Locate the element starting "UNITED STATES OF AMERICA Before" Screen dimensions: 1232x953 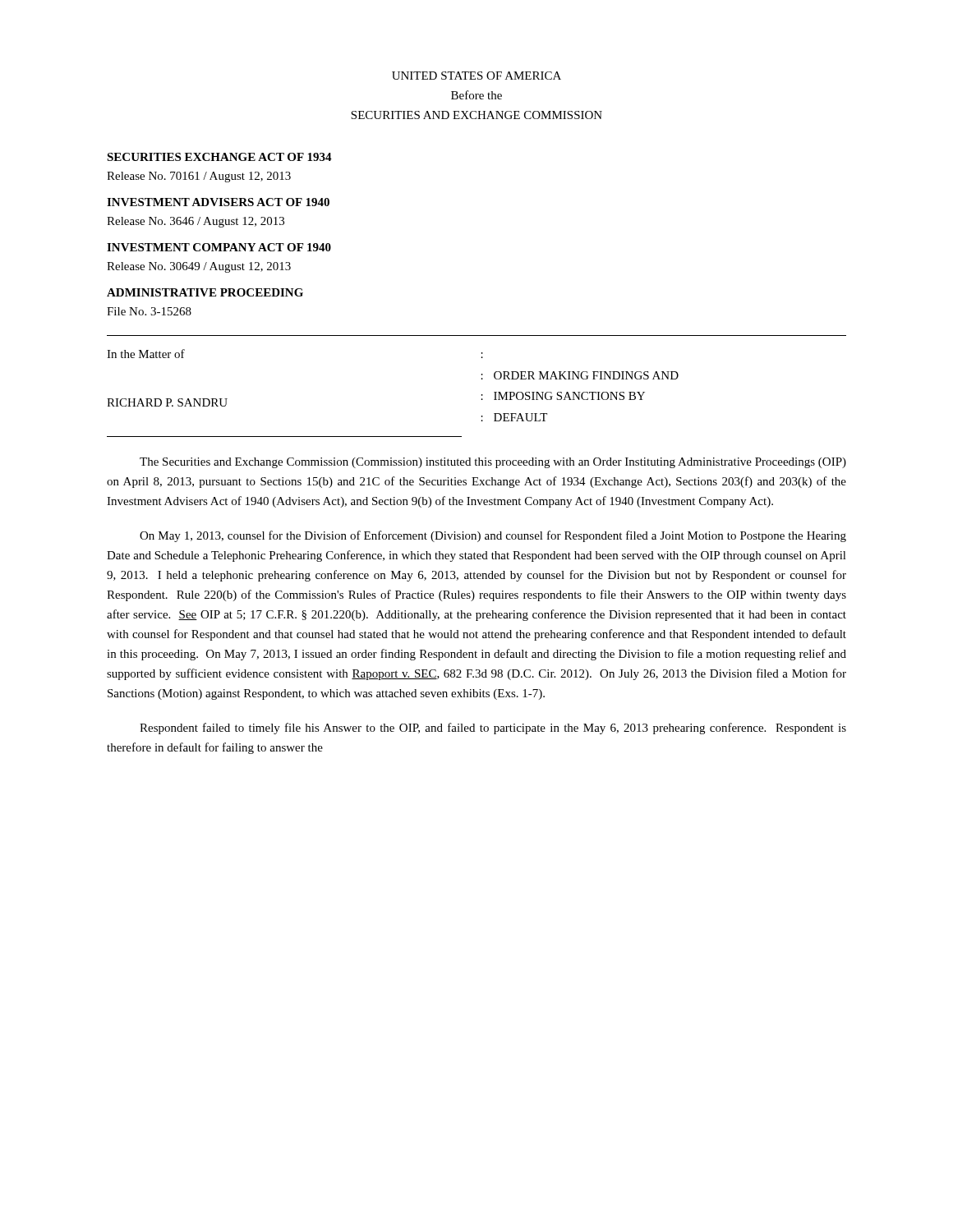(476, 95)
